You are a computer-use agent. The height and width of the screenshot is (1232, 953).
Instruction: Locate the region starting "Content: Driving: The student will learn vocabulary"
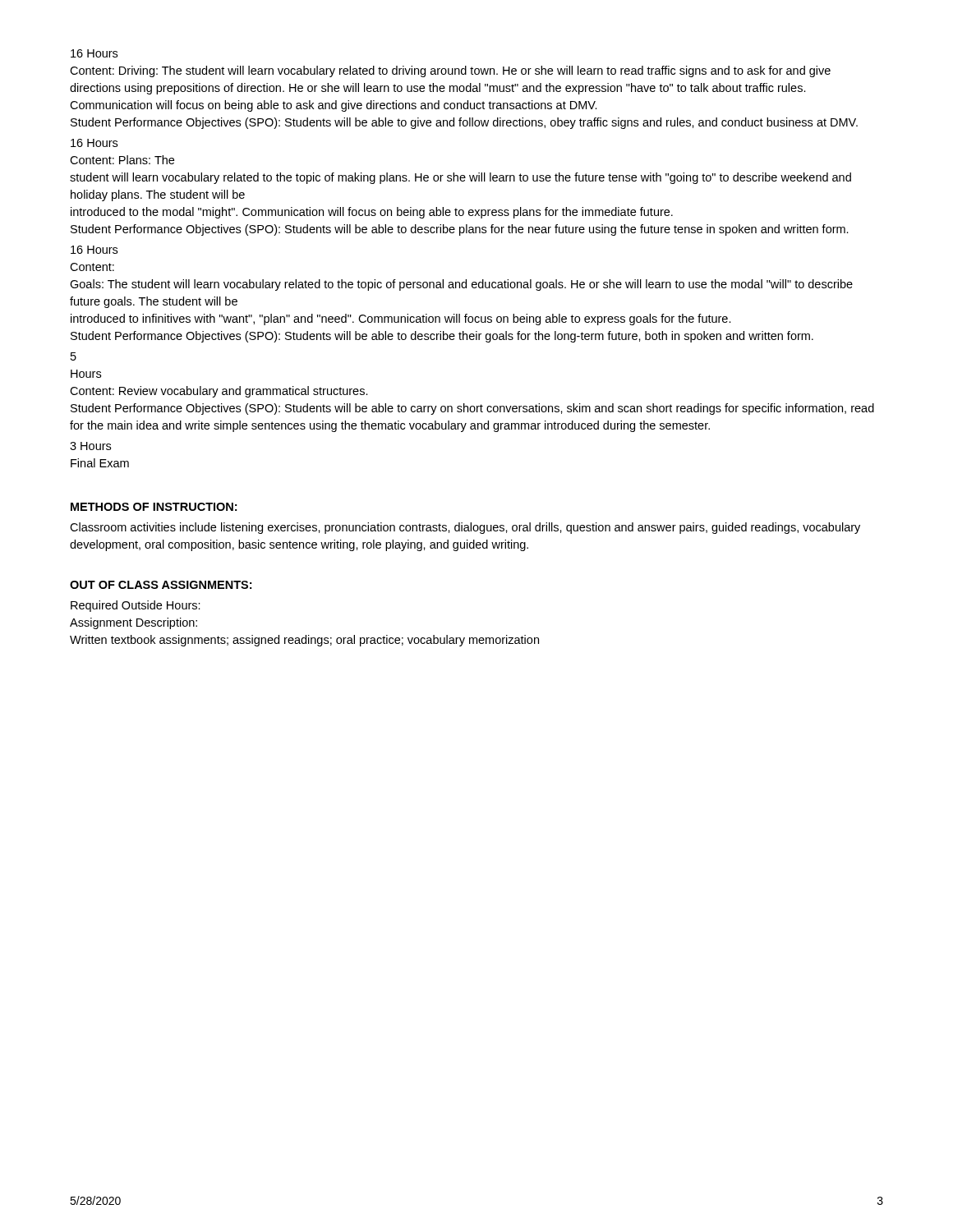coord(450,79)
